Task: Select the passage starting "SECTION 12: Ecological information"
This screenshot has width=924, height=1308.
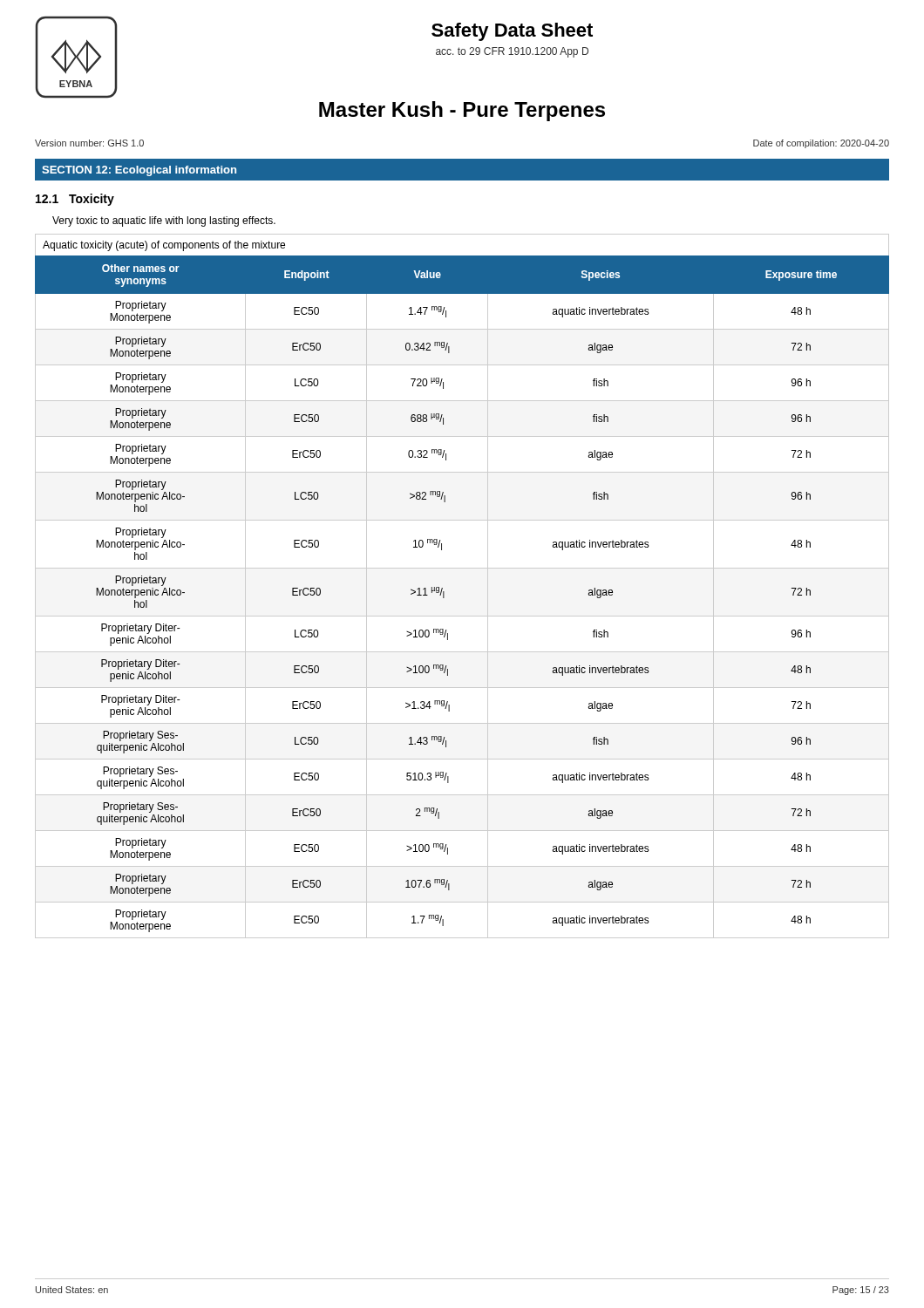Action: pos(139,170)
